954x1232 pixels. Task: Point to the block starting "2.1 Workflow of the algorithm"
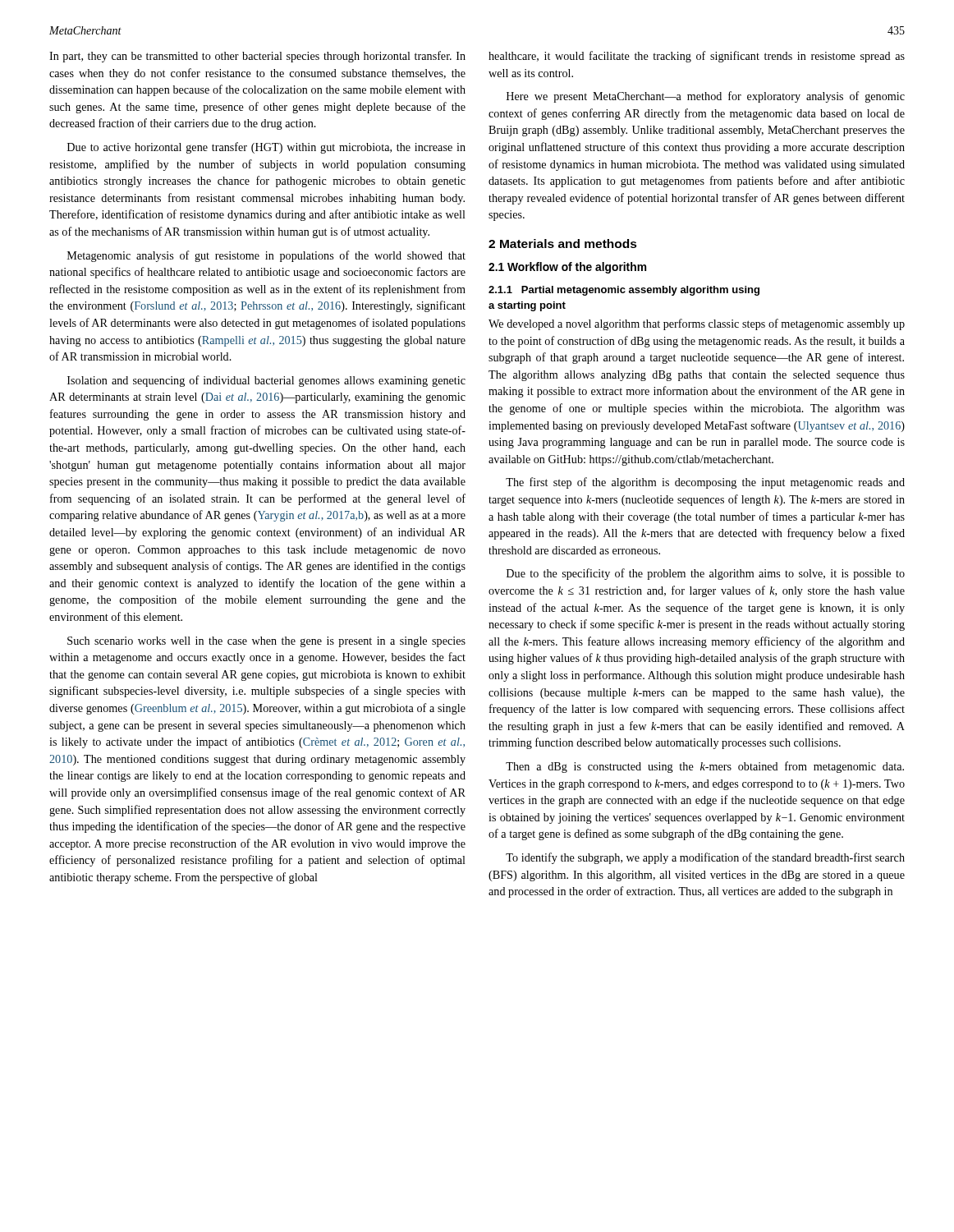(x=568, y=268)
